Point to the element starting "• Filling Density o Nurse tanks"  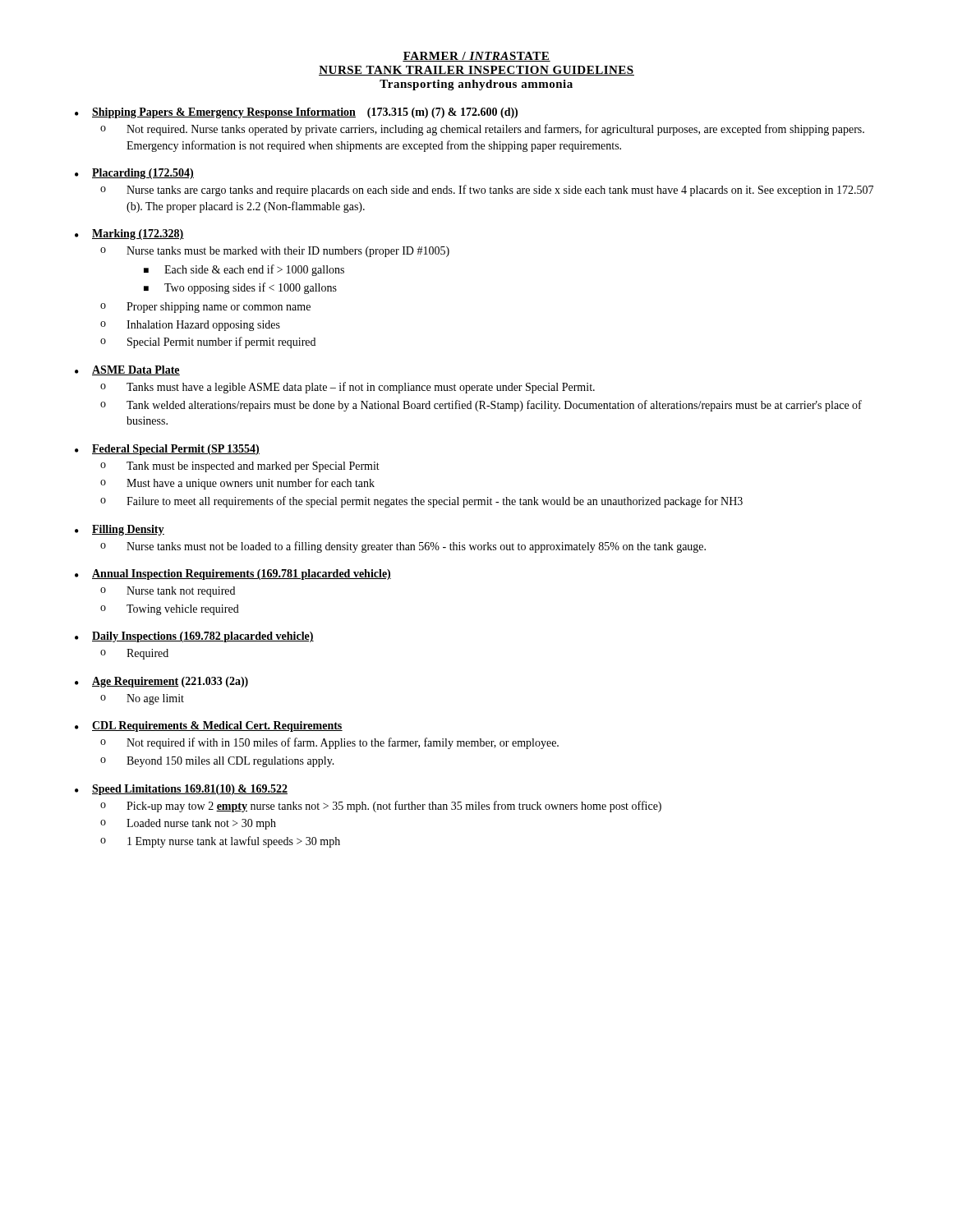tap(476, 539)
